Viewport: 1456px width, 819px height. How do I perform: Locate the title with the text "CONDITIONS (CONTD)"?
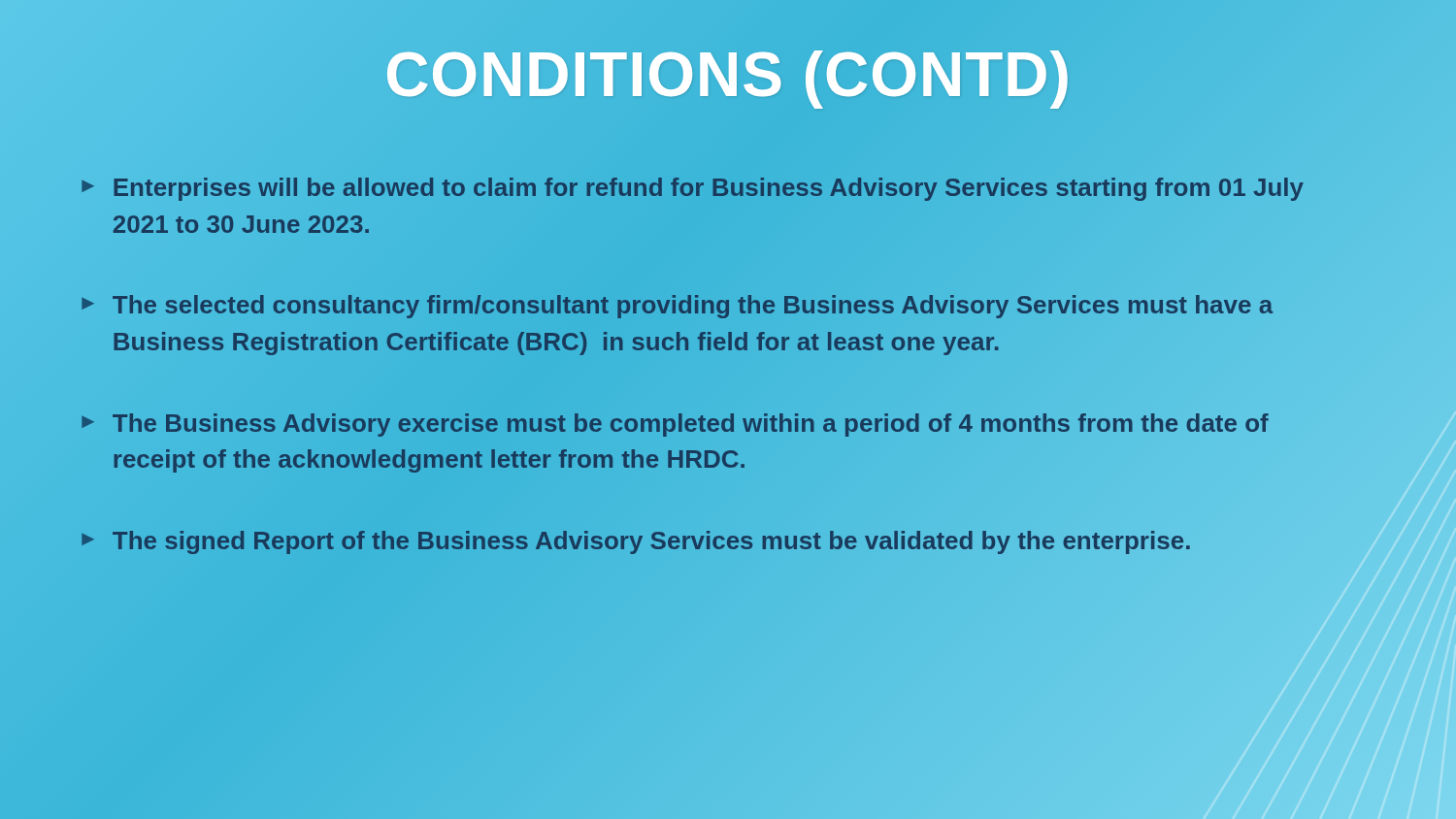point(728,75)
